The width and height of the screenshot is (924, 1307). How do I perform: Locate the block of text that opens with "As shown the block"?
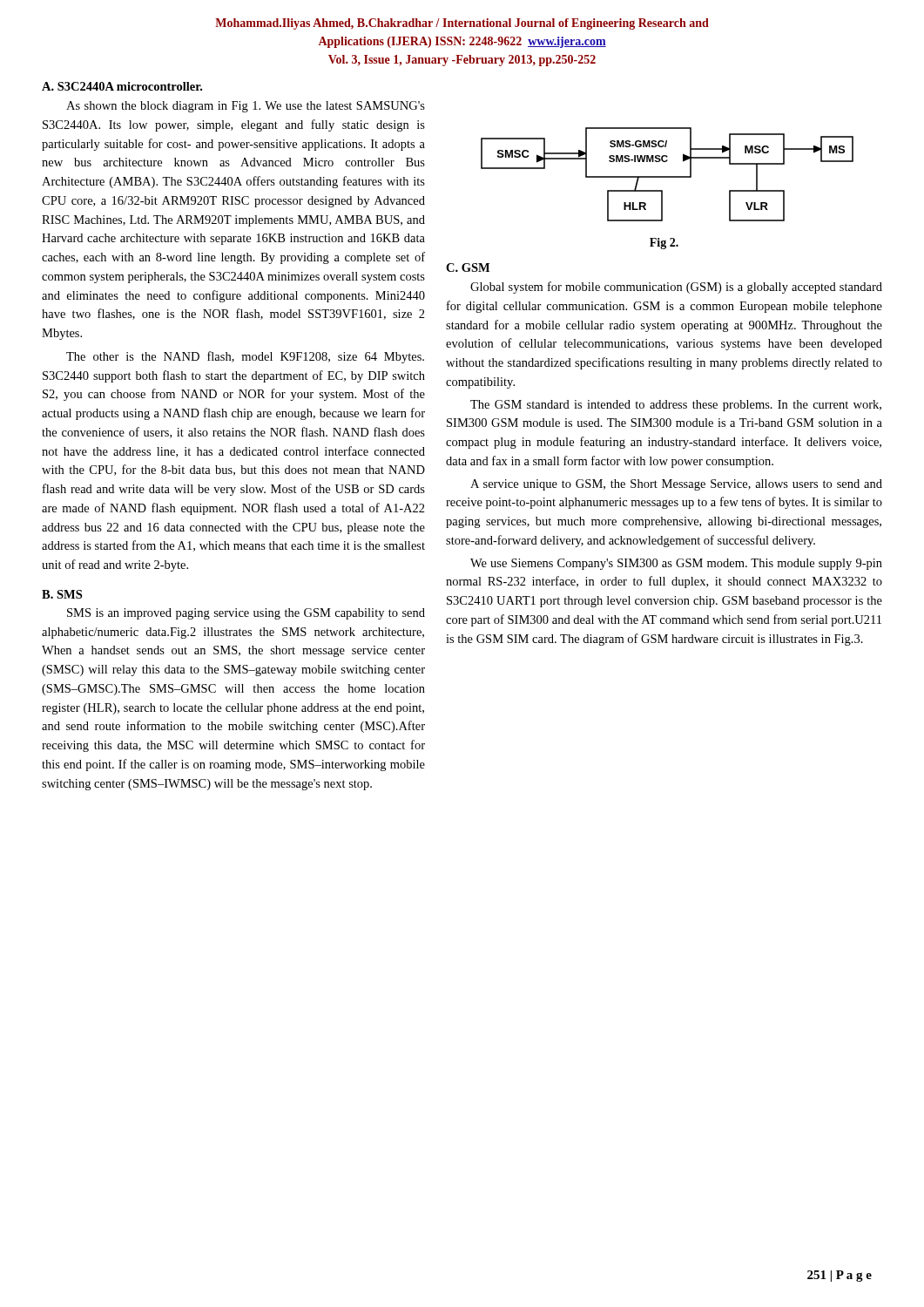(233, 220)
